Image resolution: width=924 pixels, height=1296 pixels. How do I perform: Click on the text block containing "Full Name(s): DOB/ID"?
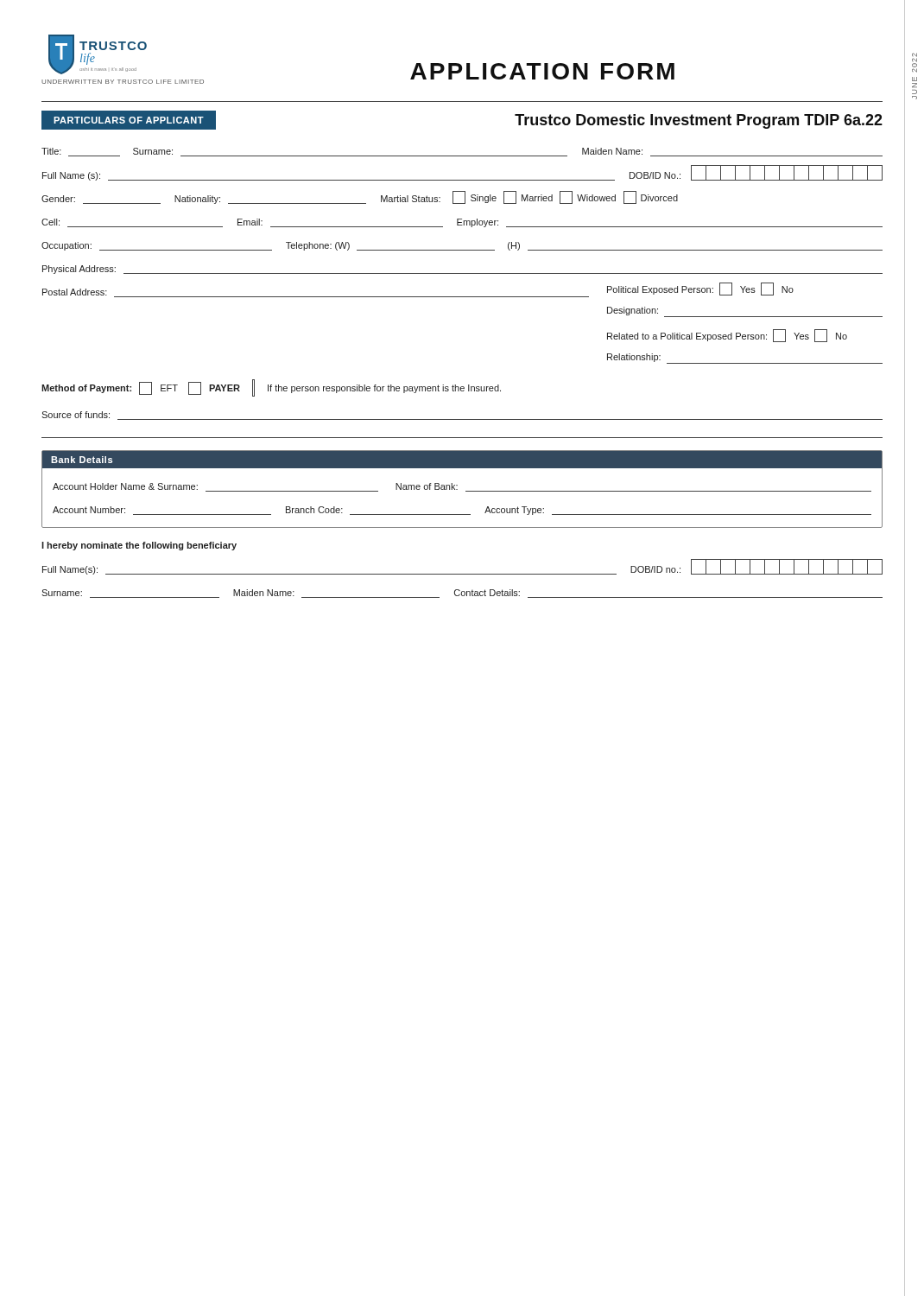462,567
